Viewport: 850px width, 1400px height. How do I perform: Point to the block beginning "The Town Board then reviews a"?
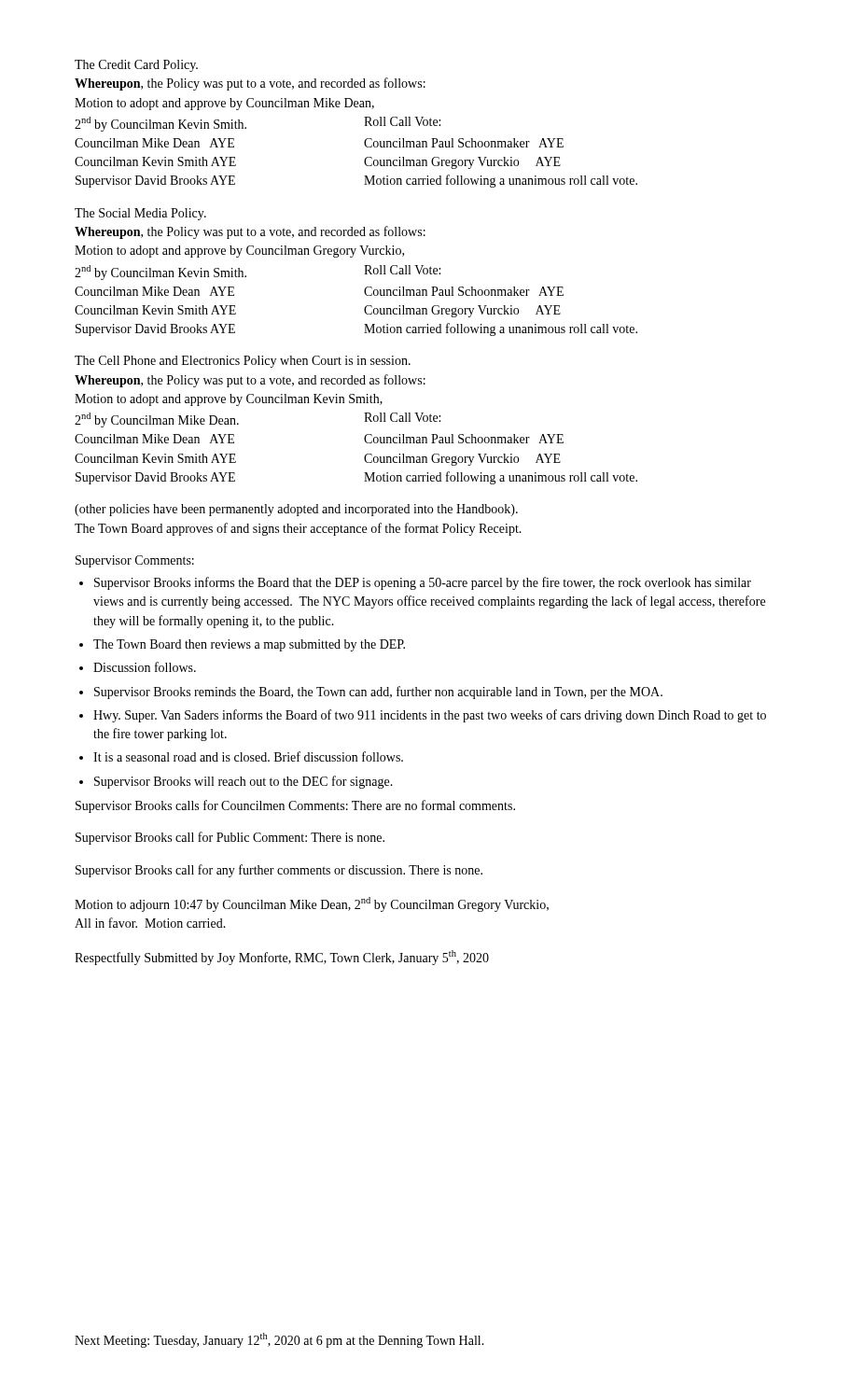coord(250,644)
